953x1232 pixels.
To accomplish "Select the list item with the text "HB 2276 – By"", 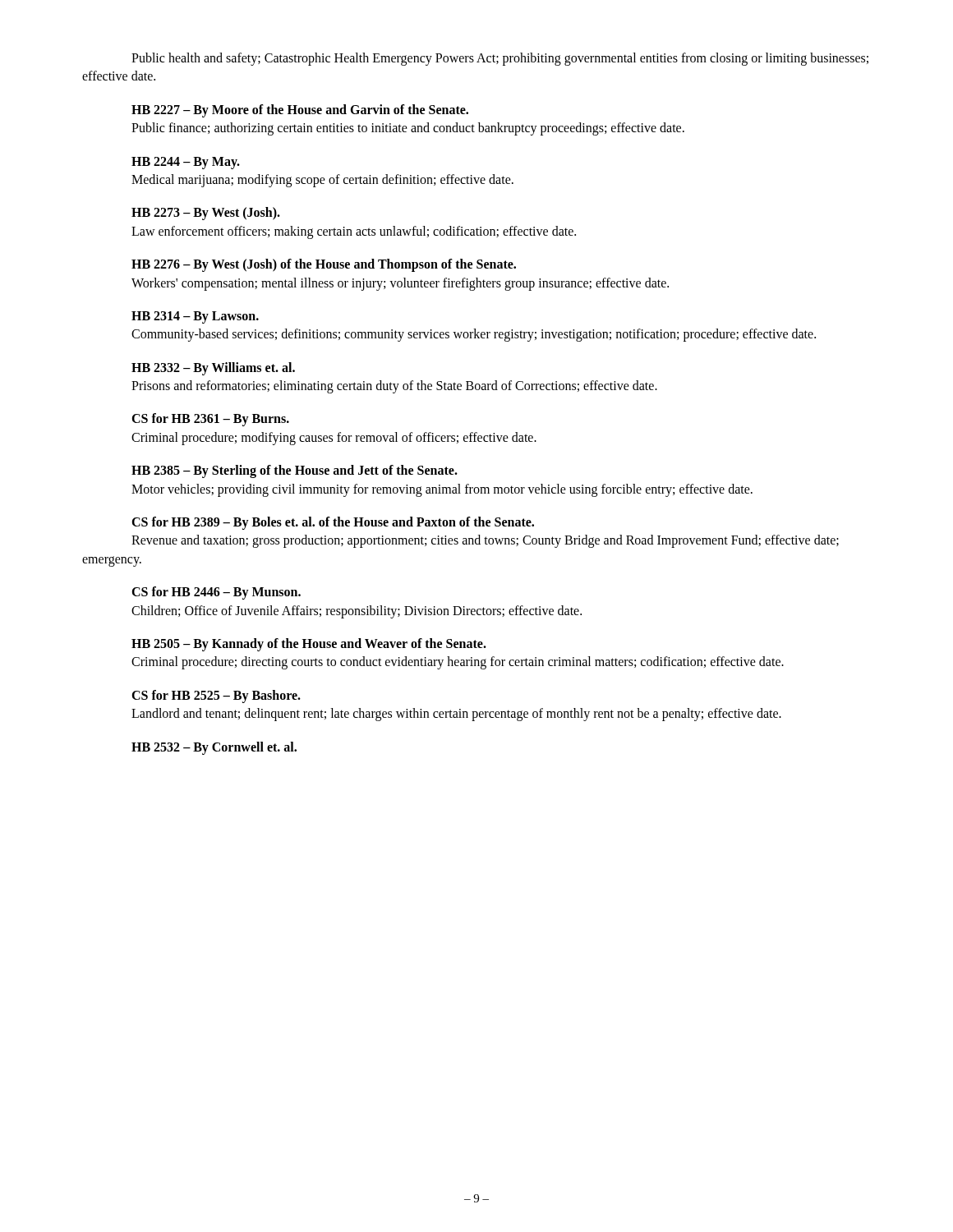I will (x=476, y=274).
